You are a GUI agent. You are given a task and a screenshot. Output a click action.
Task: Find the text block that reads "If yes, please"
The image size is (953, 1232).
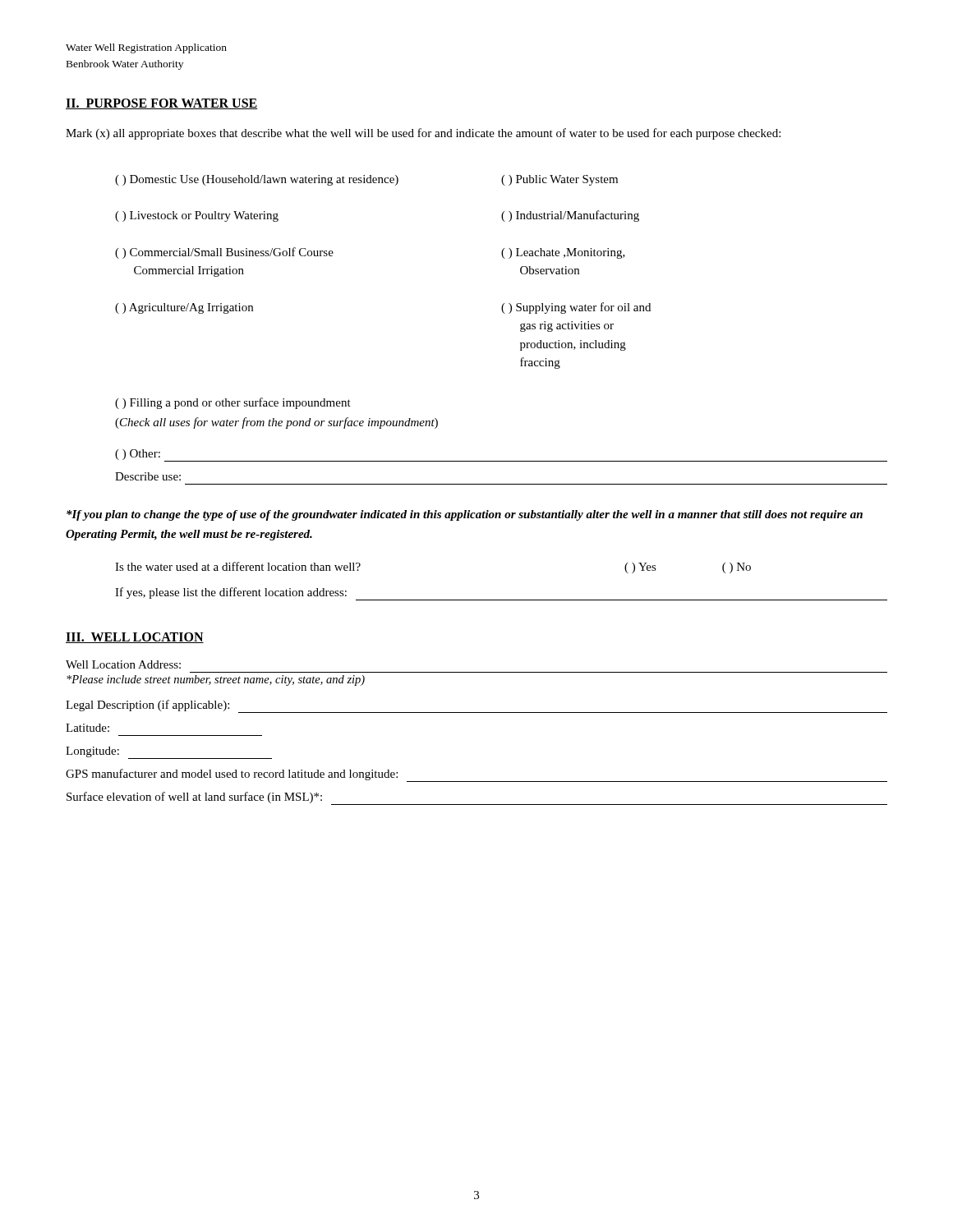(501, 593)
